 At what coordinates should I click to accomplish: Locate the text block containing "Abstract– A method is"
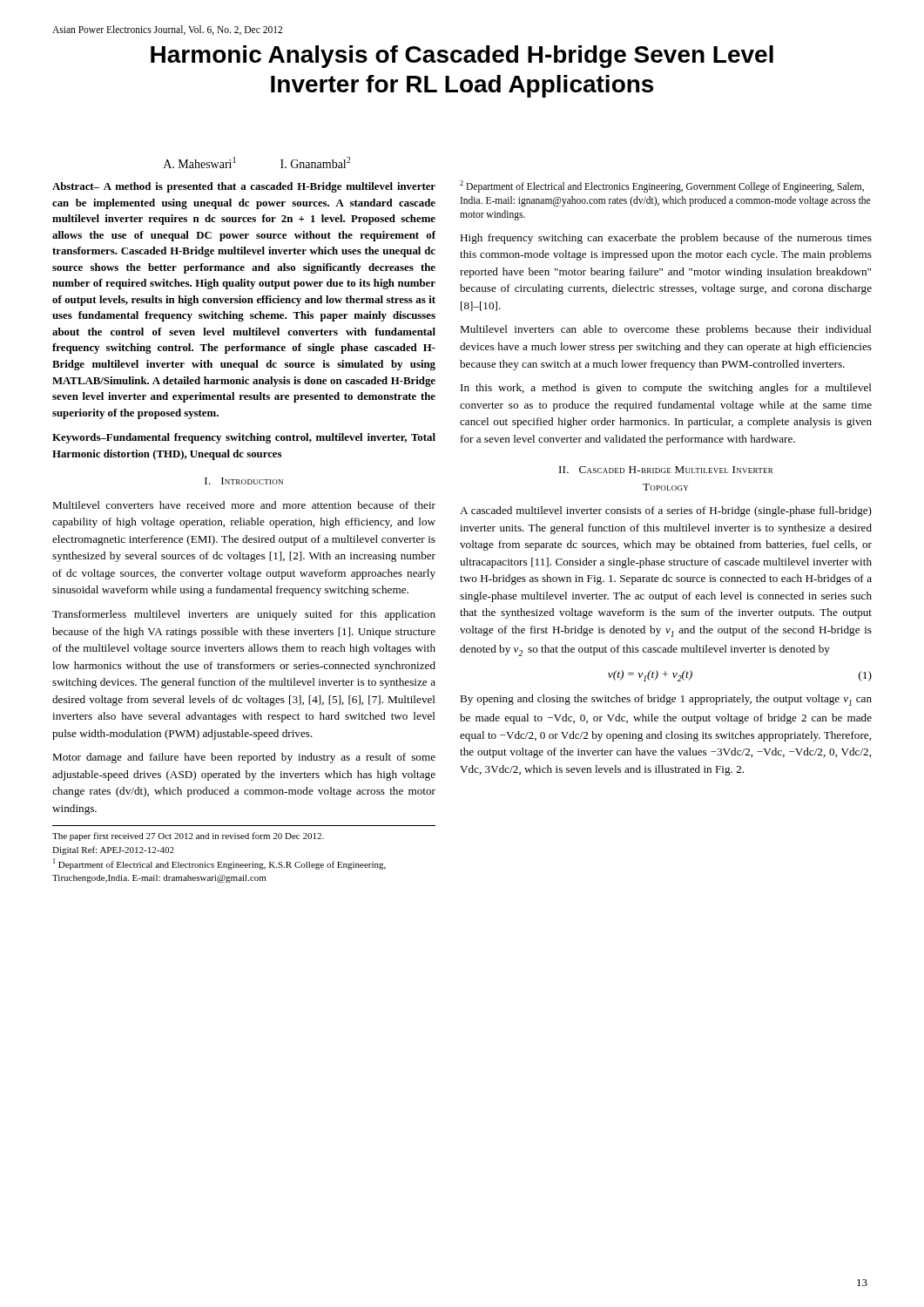tap(244, 300)
